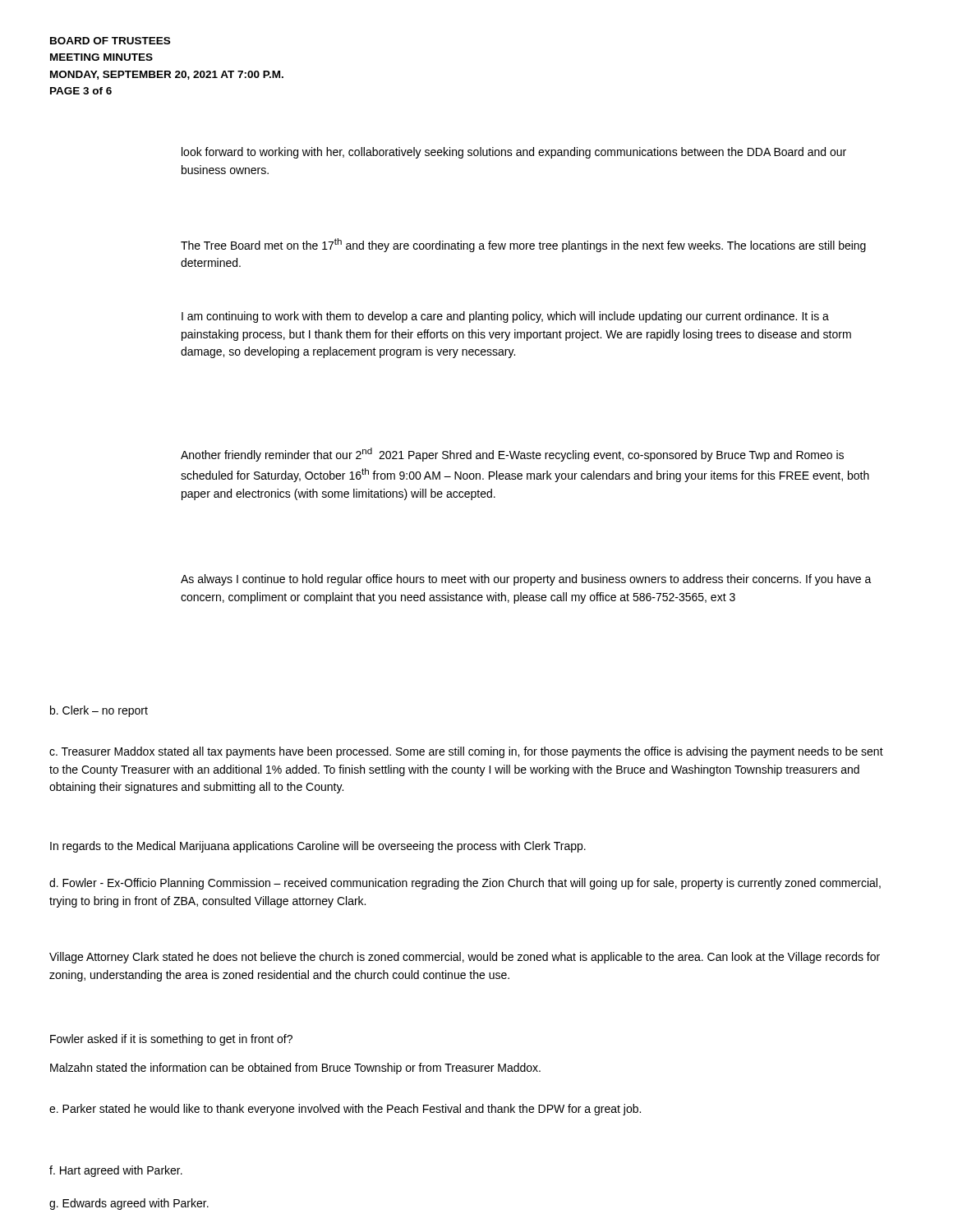Find the text block that says "Village Attorney Clark stated he"
This screenshot has height=1232, width=953.
465,966
